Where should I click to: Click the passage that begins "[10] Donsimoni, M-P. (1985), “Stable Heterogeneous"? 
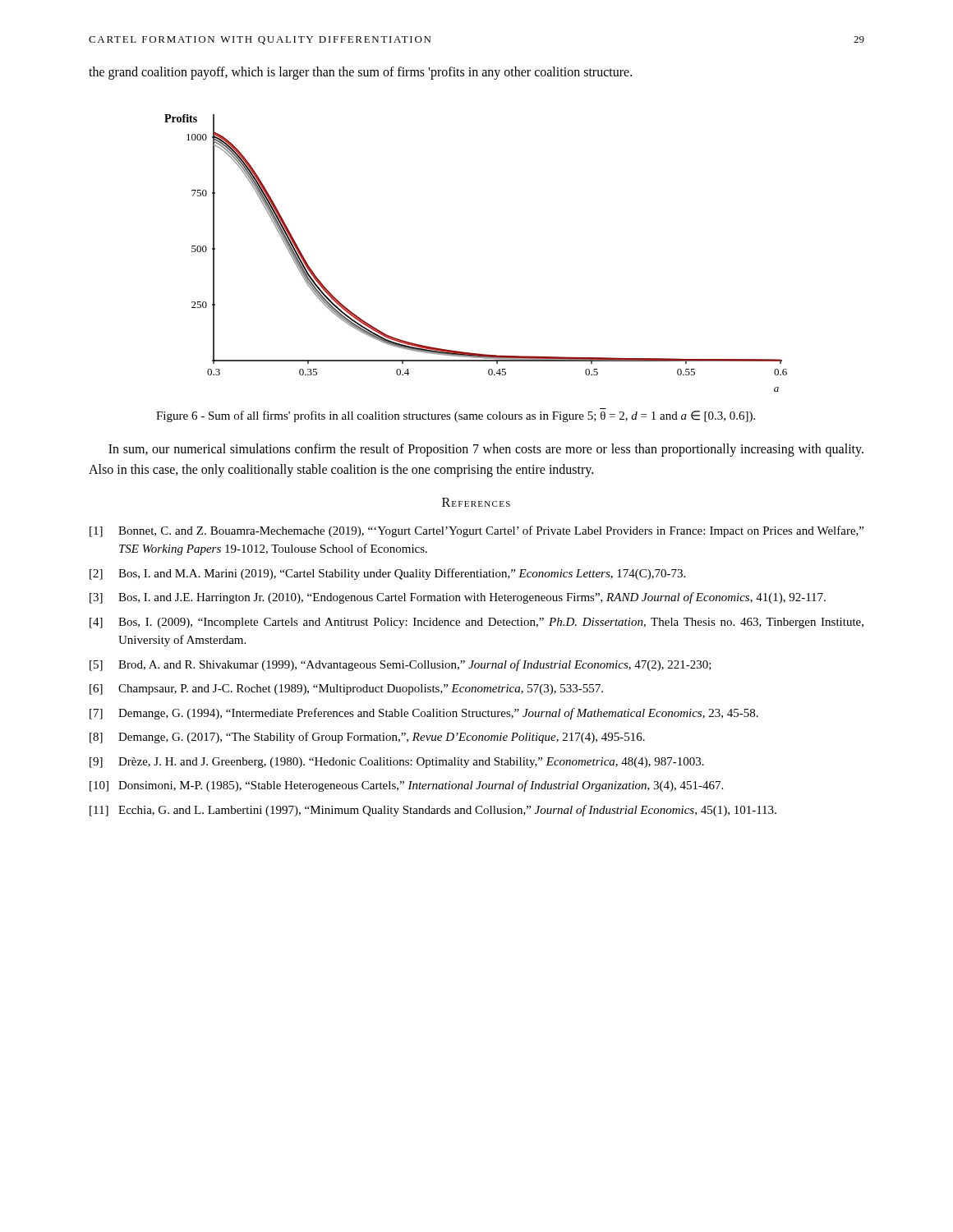click(476, 786)
